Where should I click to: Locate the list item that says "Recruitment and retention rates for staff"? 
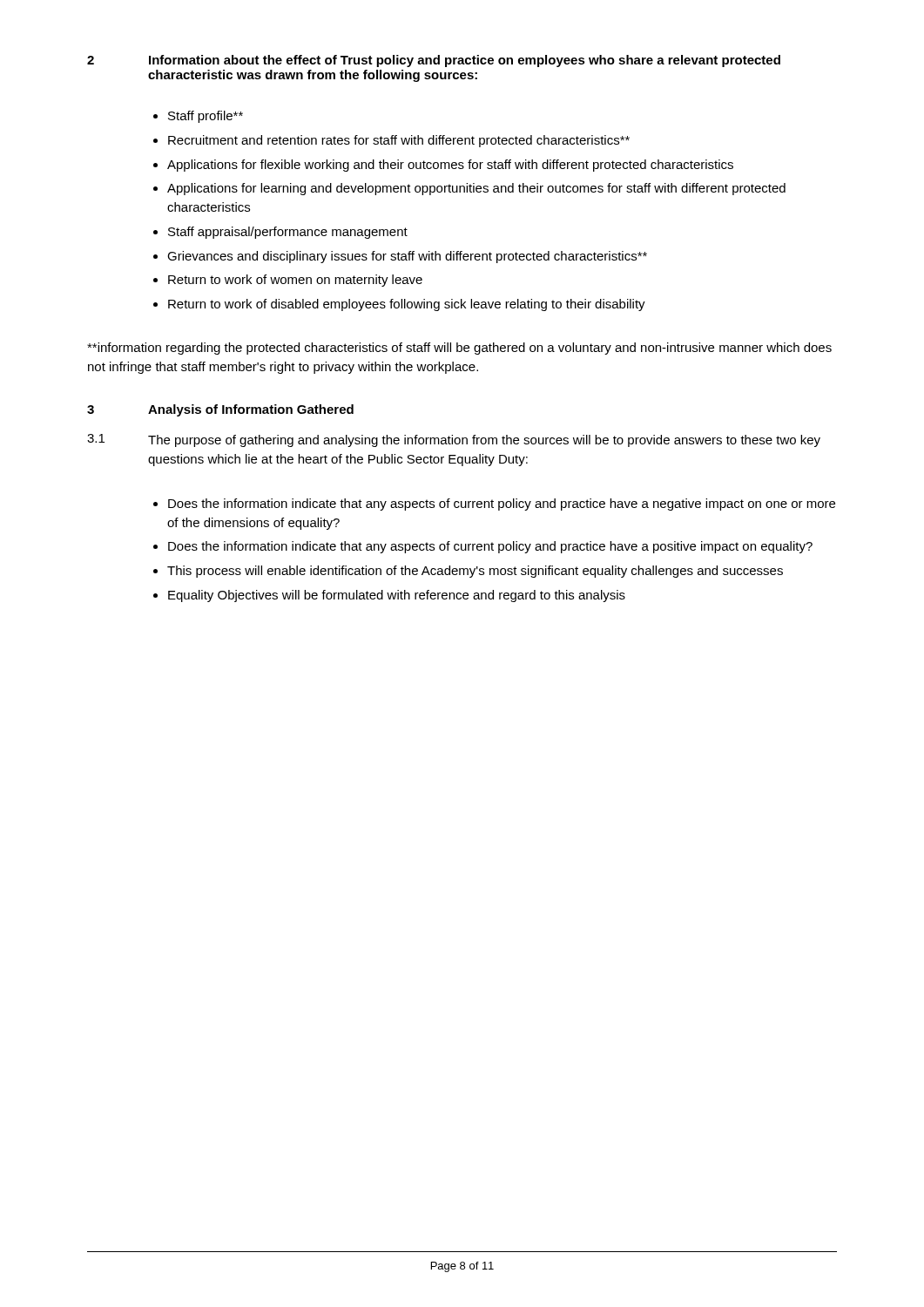coord(399,140)
